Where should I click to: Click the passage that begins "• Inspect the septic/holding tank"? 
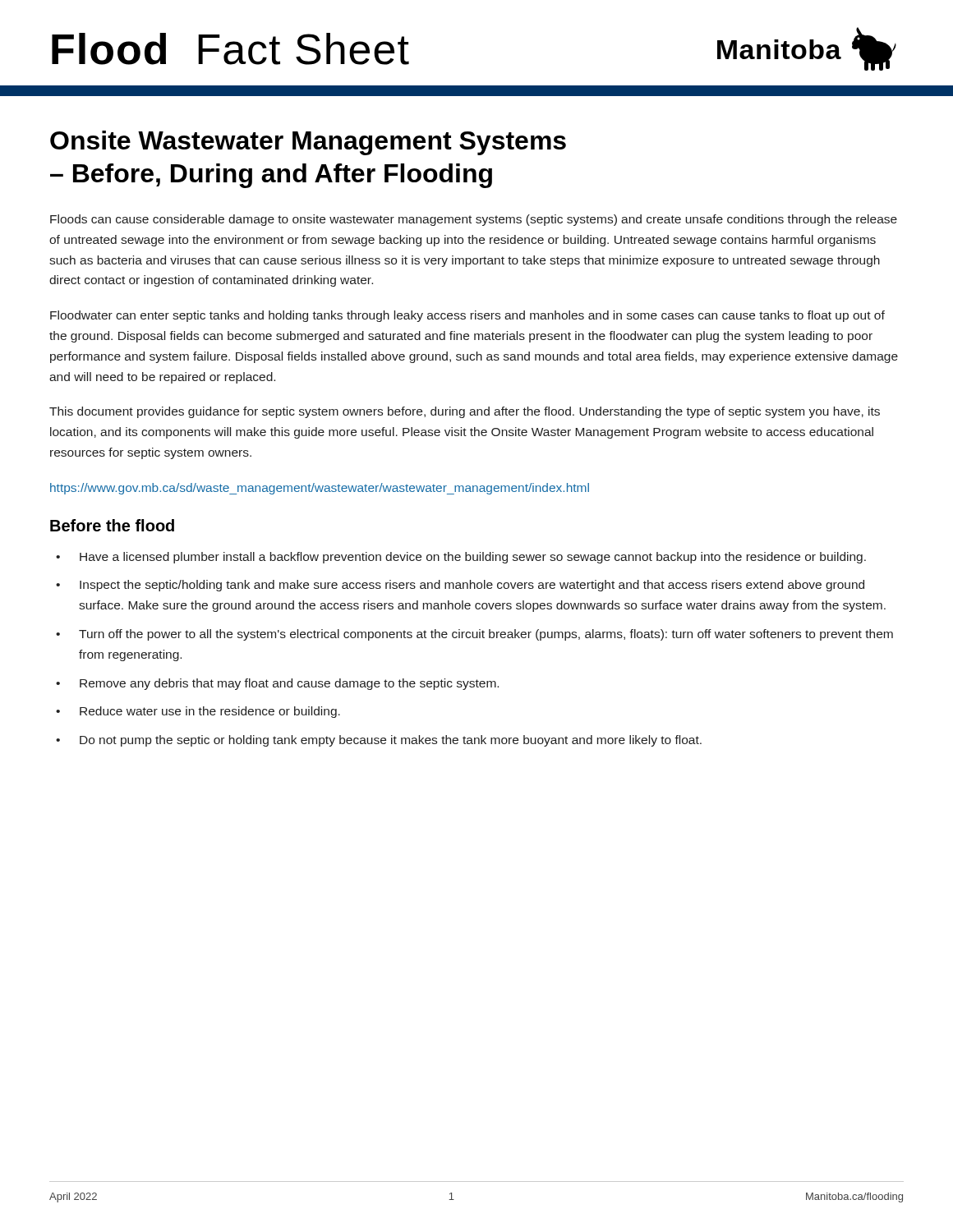476,596
